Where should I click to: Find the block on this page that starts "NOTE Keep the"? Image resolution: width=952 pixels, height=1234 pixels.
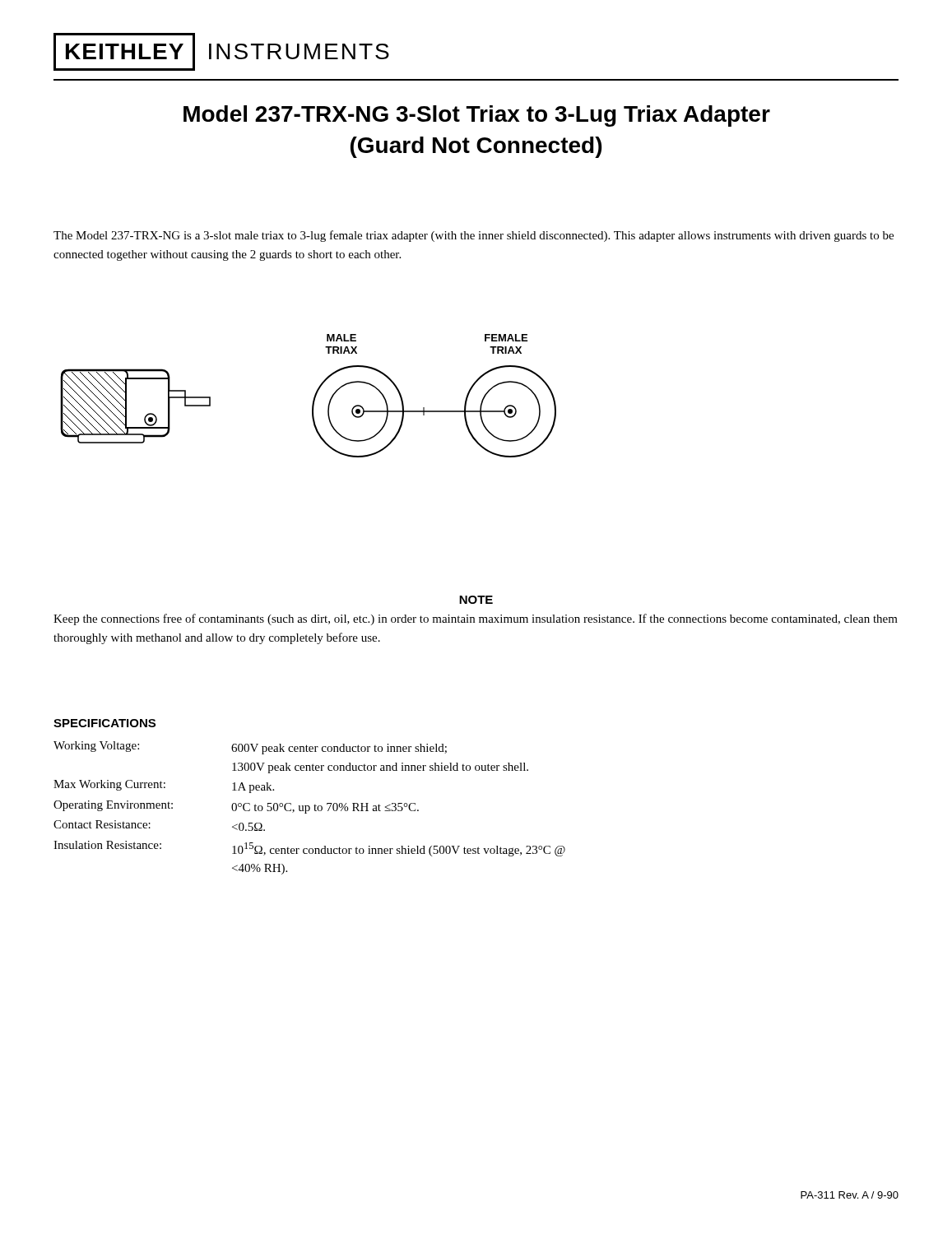tap(476, 619)
